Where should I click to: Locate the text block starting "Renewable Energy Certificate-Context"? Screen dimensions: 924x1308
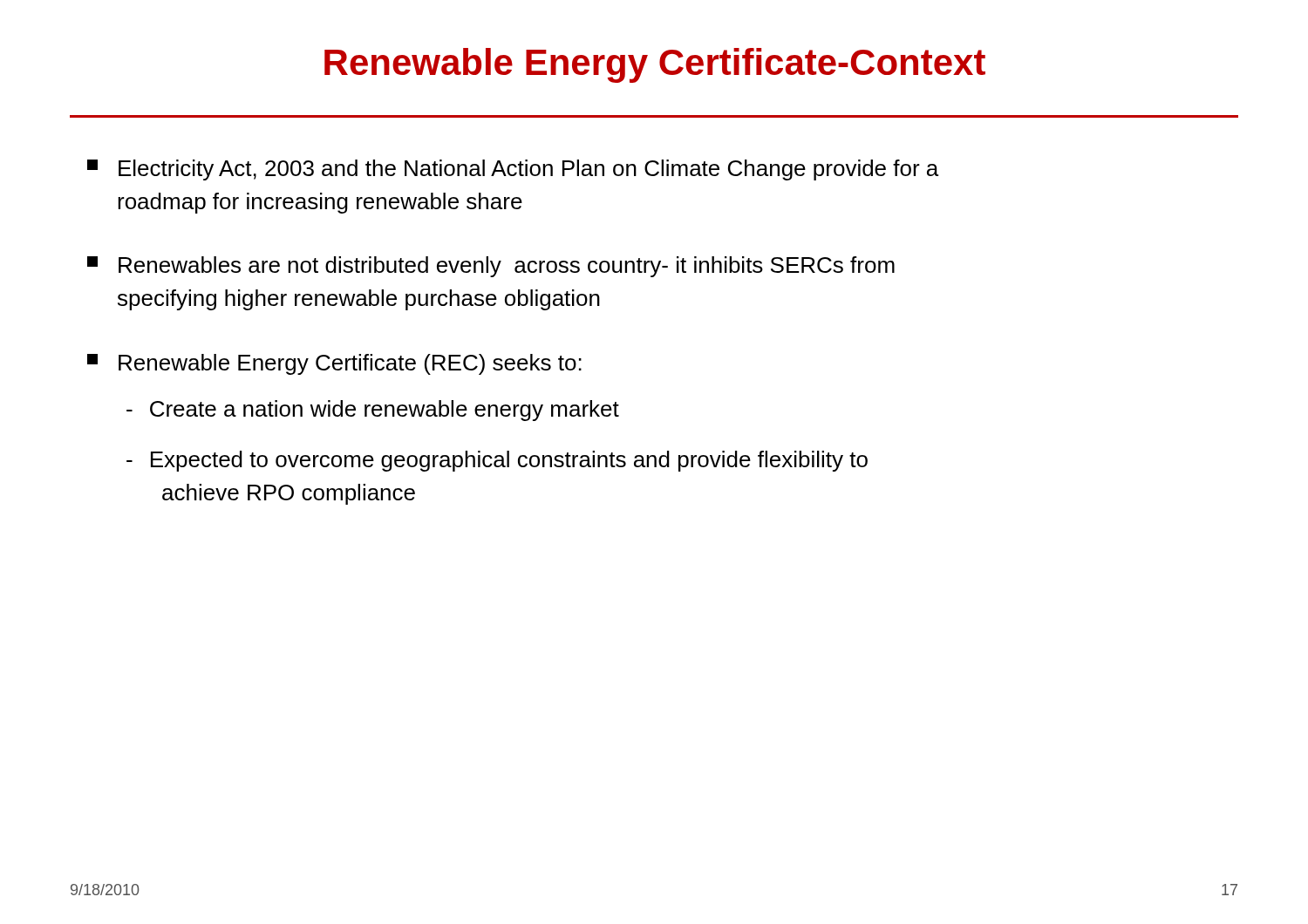[x=654, y=62]
